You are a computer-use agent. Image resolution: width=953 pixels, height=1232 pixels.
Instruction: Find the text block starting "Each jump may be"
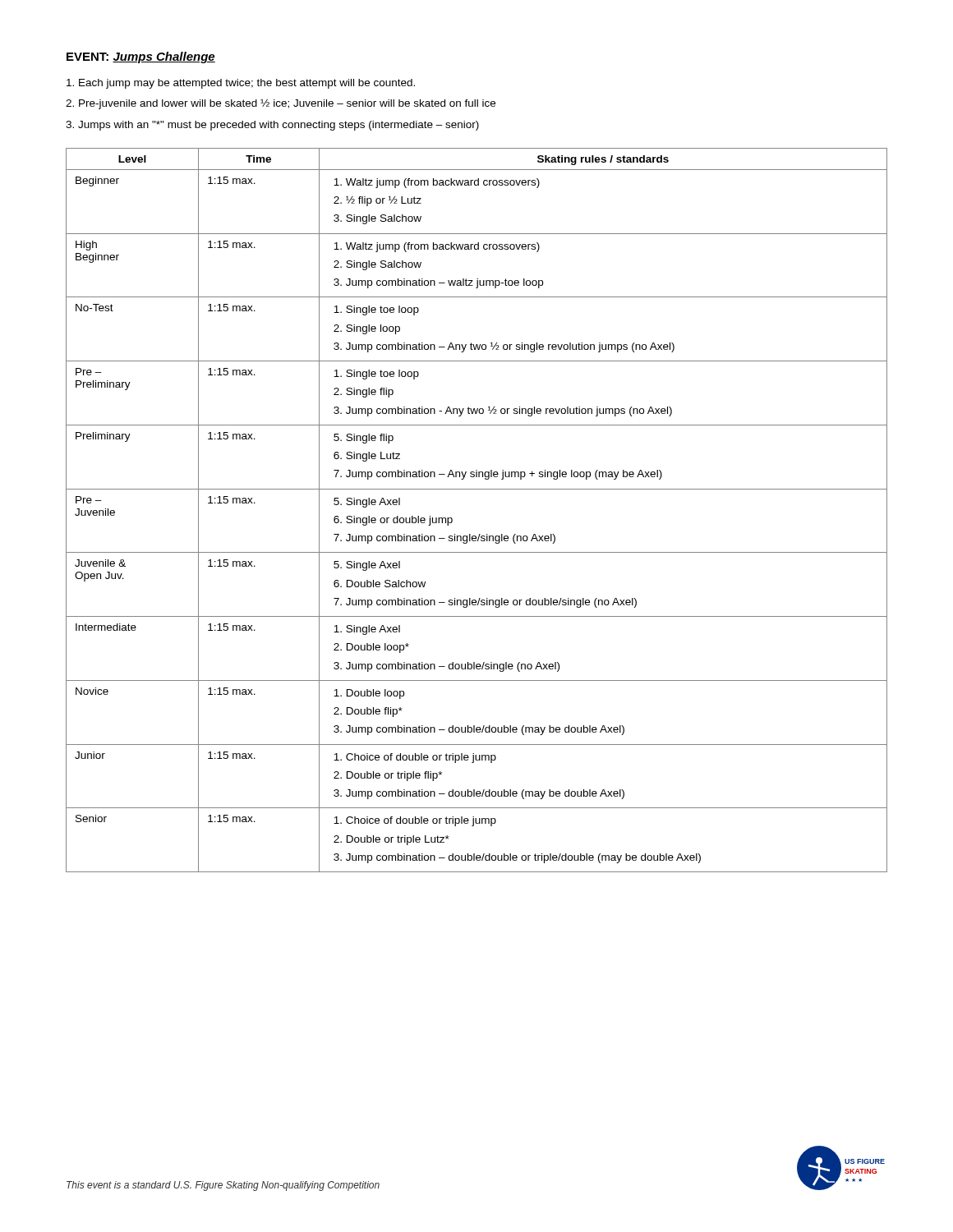coord(241,83)
